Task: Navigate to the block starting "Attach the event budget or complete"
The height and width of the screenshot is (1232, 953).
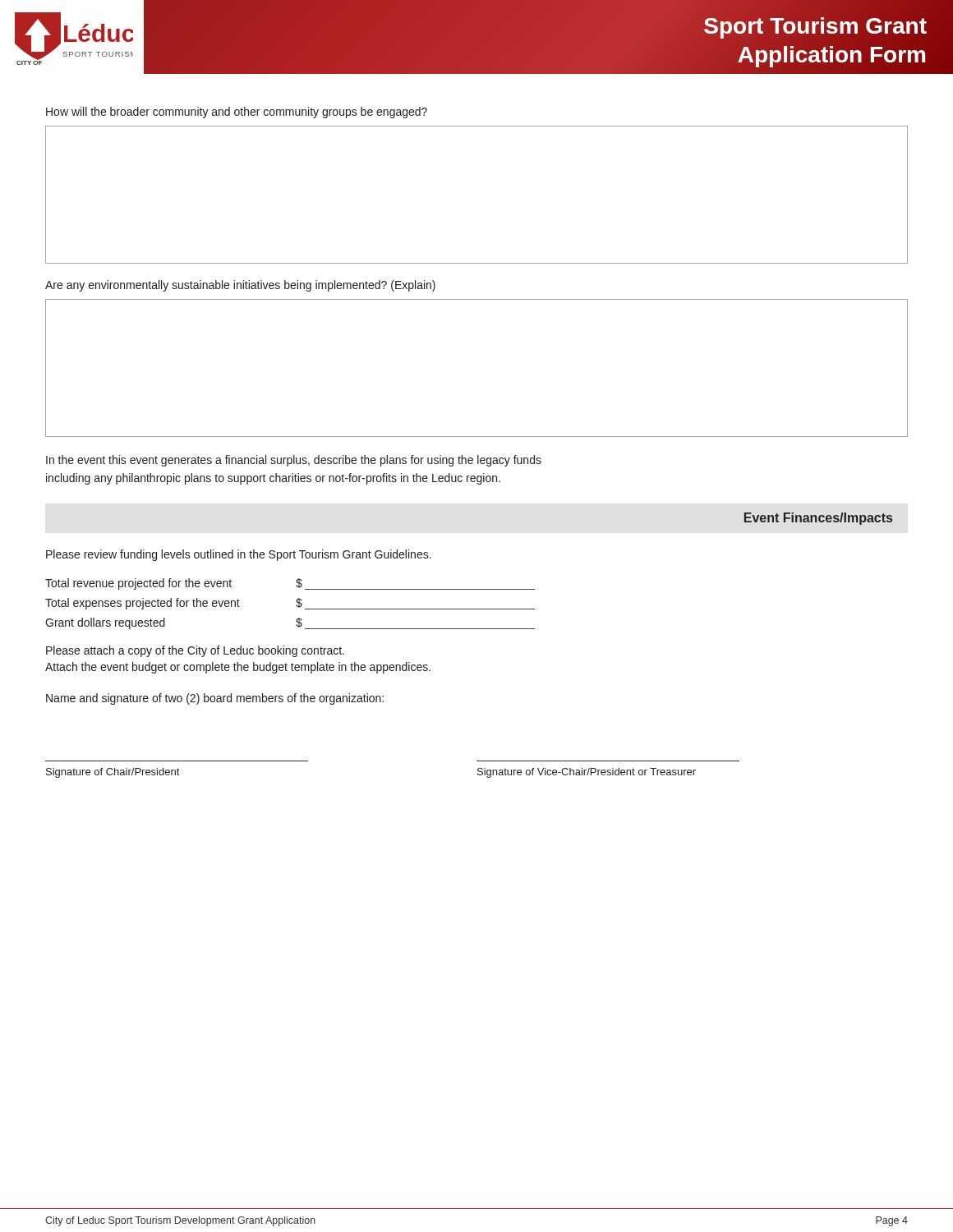Action: (x=238, y=667)
